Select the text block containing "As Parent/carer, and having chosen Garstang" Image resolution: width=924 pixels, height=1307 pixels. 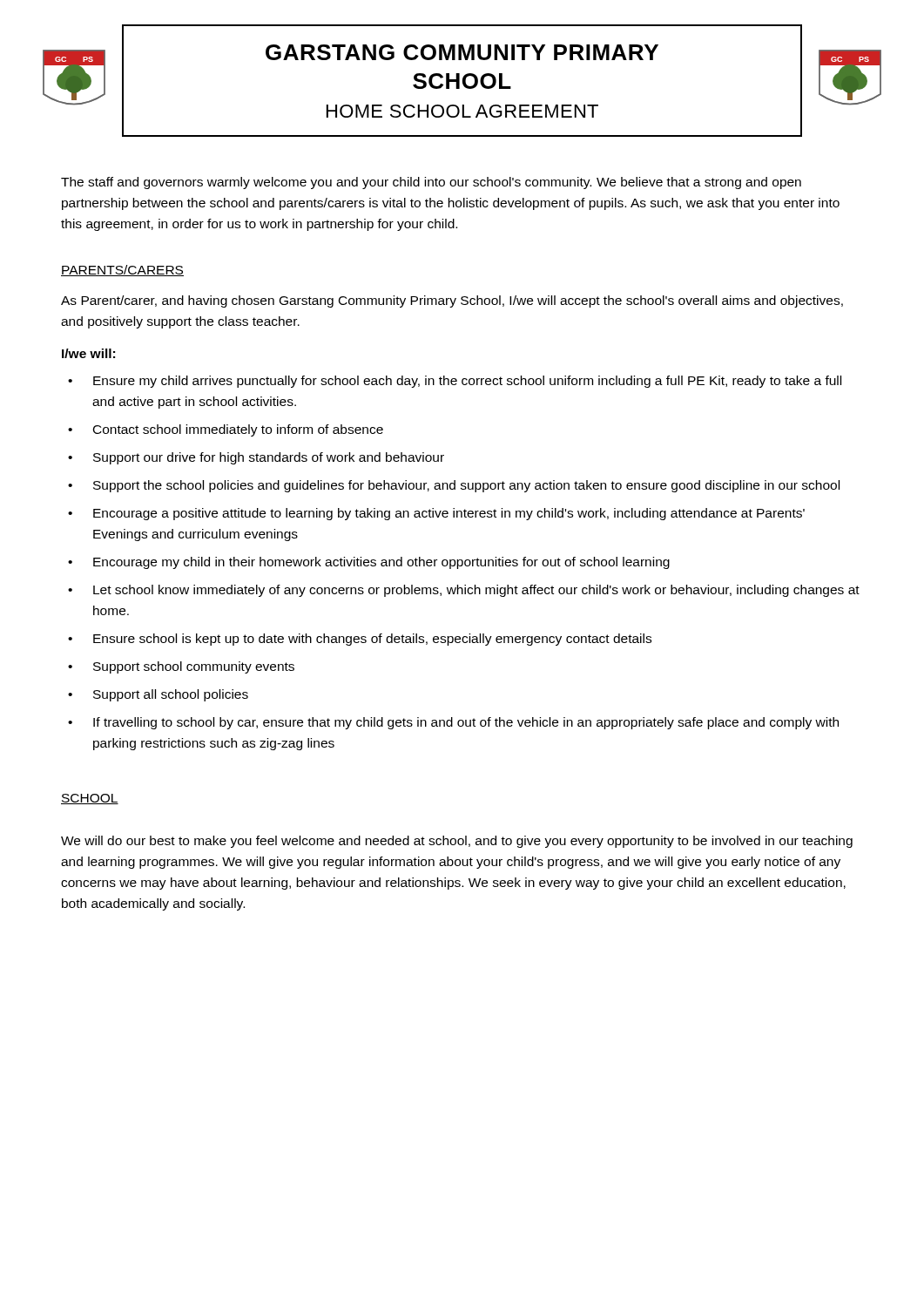(452, 311)
